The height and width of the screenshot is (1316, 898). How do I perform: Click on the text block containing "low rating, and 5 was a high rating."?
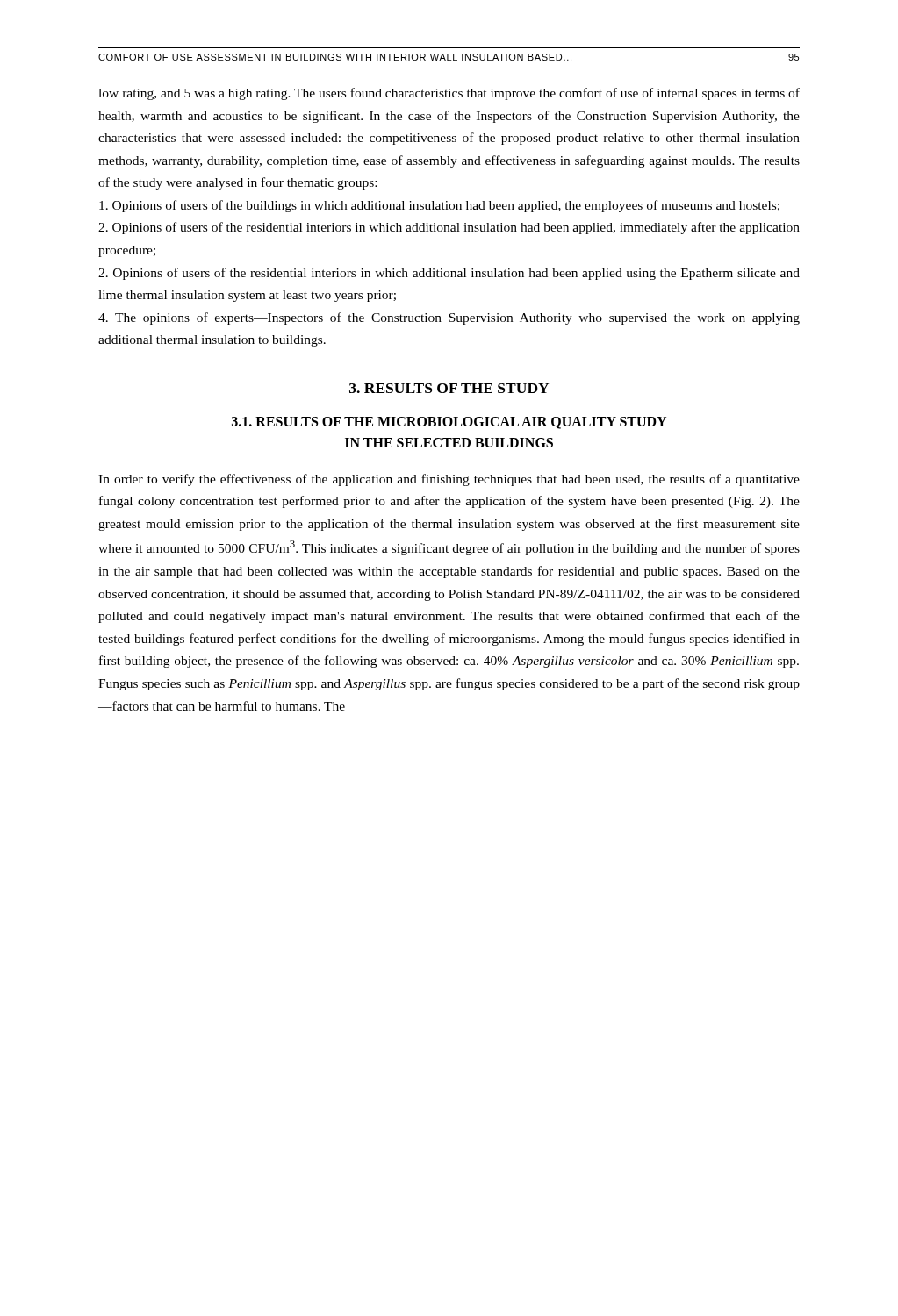[449, 137]
